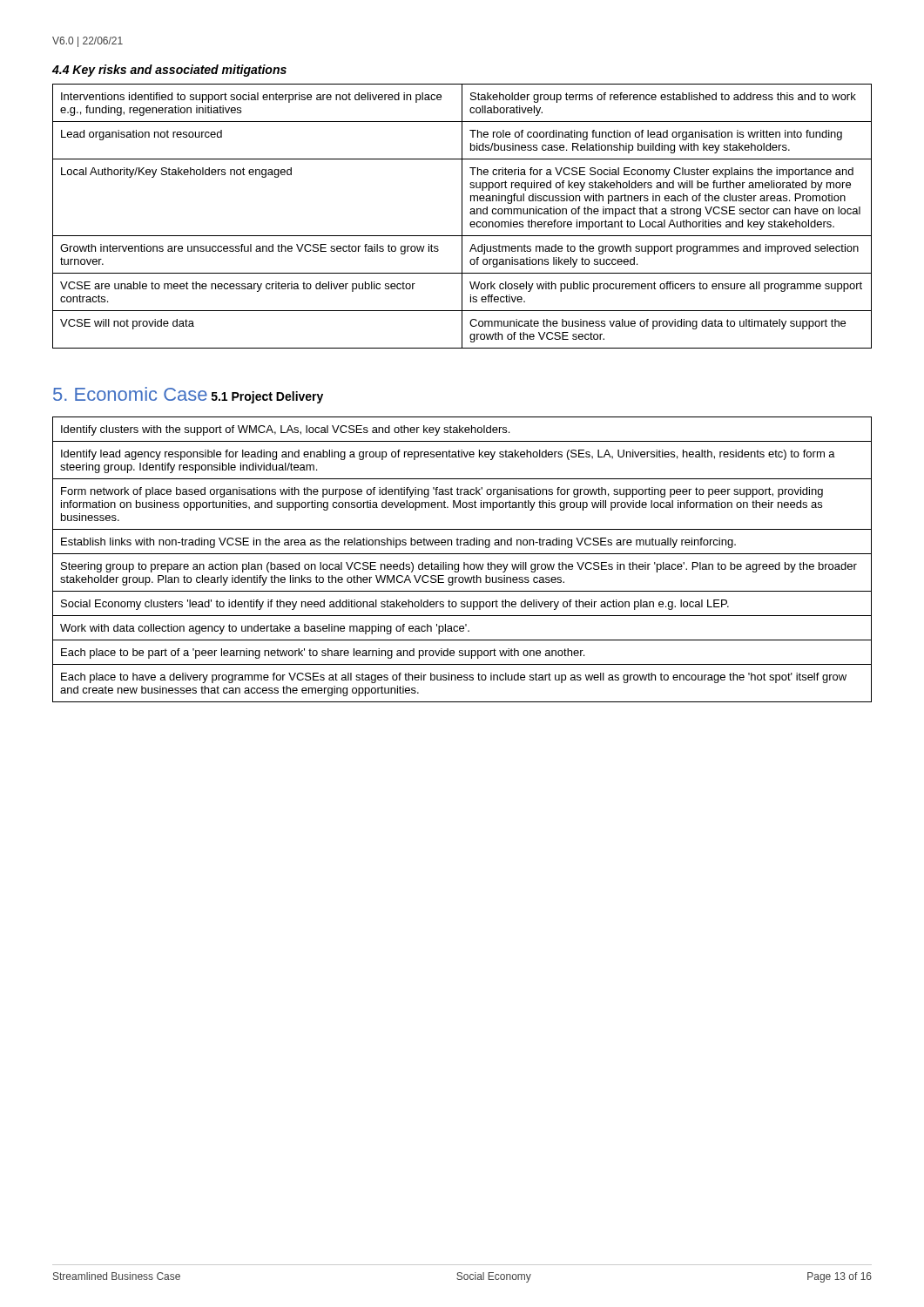Locate the passage starting "5. Economic Case"
924x1307 pixels.
point(130,394)
